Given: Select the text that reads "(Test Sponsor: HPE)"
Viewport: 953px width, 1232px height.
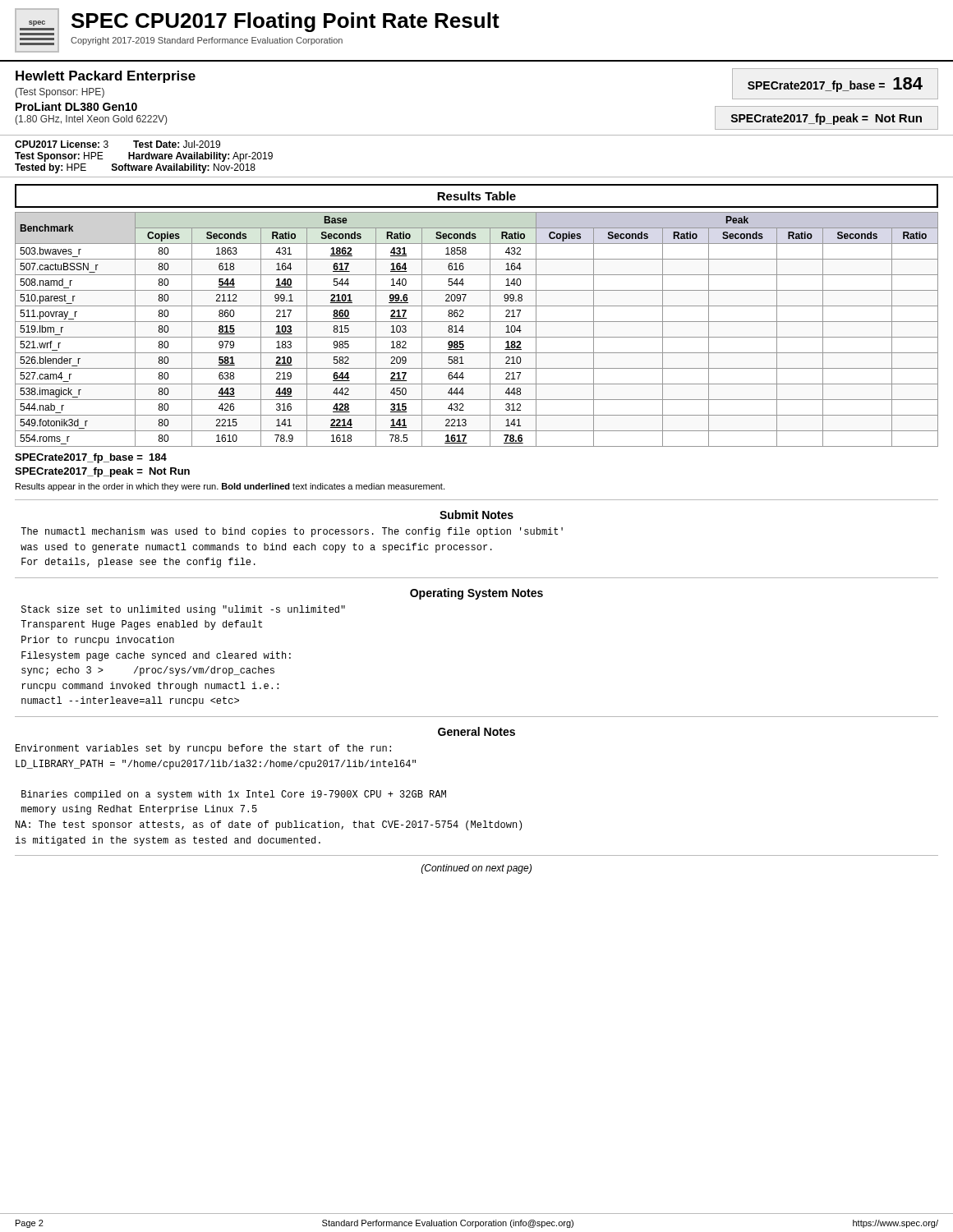Looking at the screenshot, I should (60, 92).
